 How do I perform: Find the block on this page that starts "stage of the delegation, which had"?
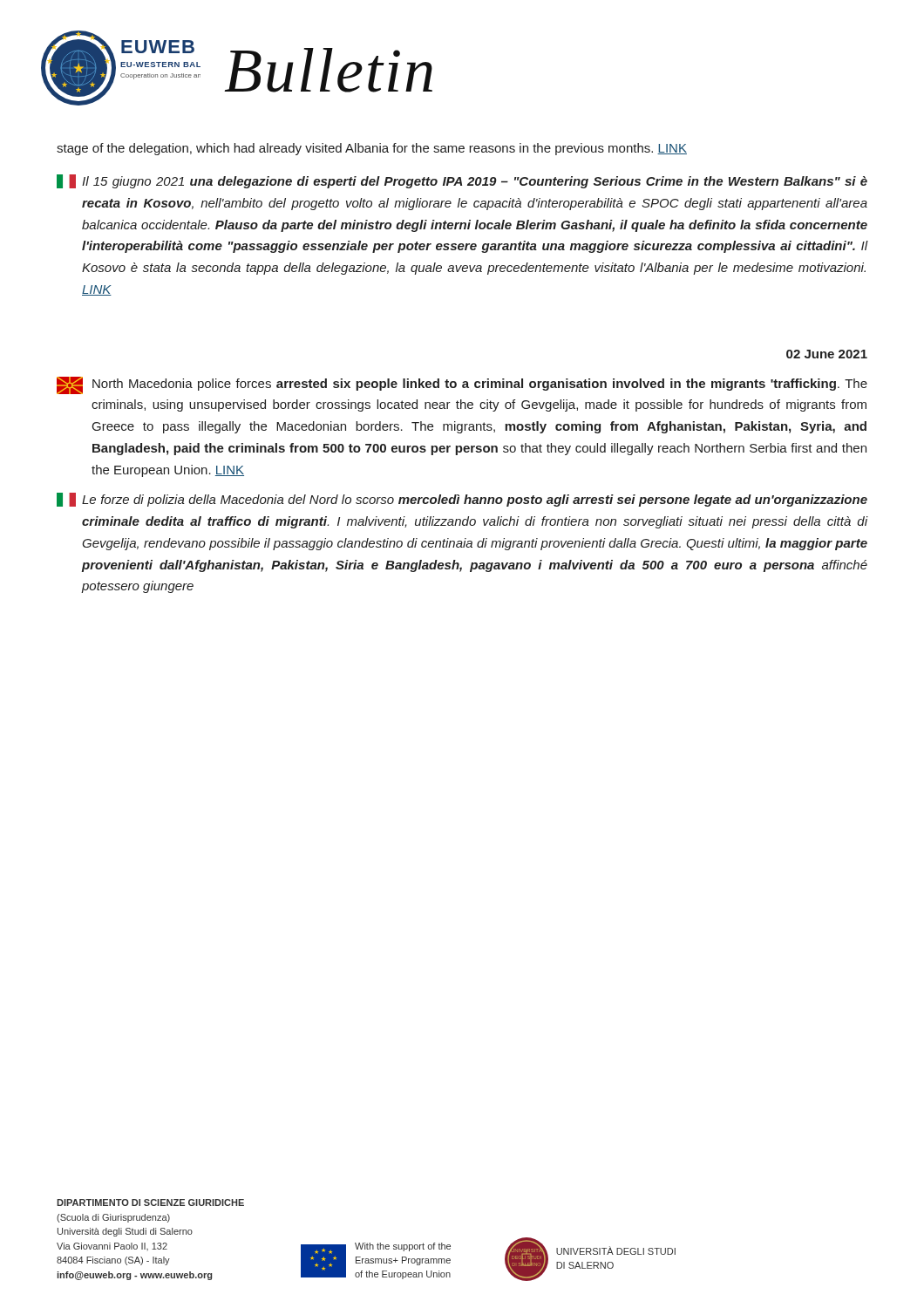point(372,148)
